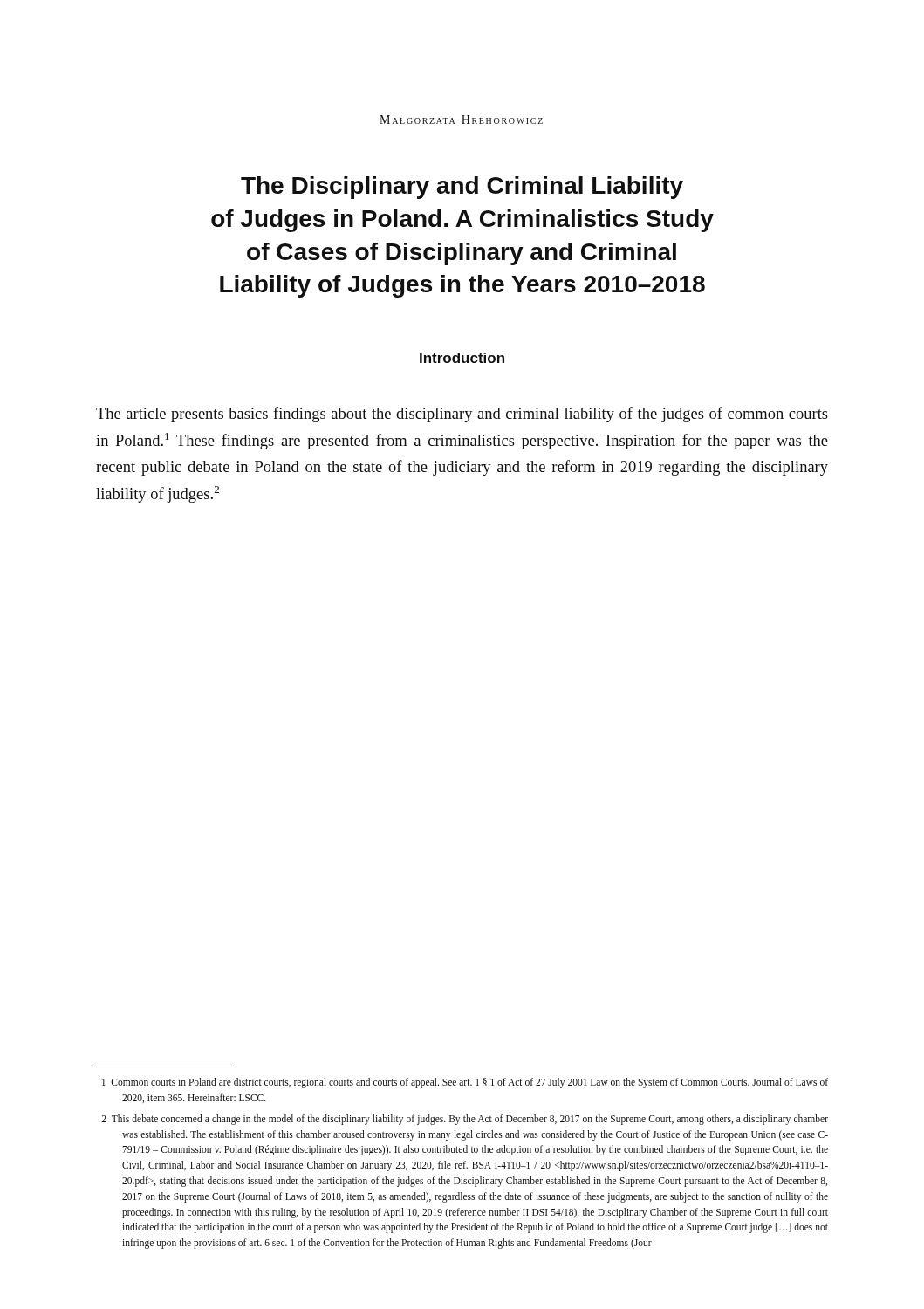The width and height of the screenshot is (924, 1309).
Task: Click where it says "Małgorzata Hrehorowicz"
Action: click(462, 120)
